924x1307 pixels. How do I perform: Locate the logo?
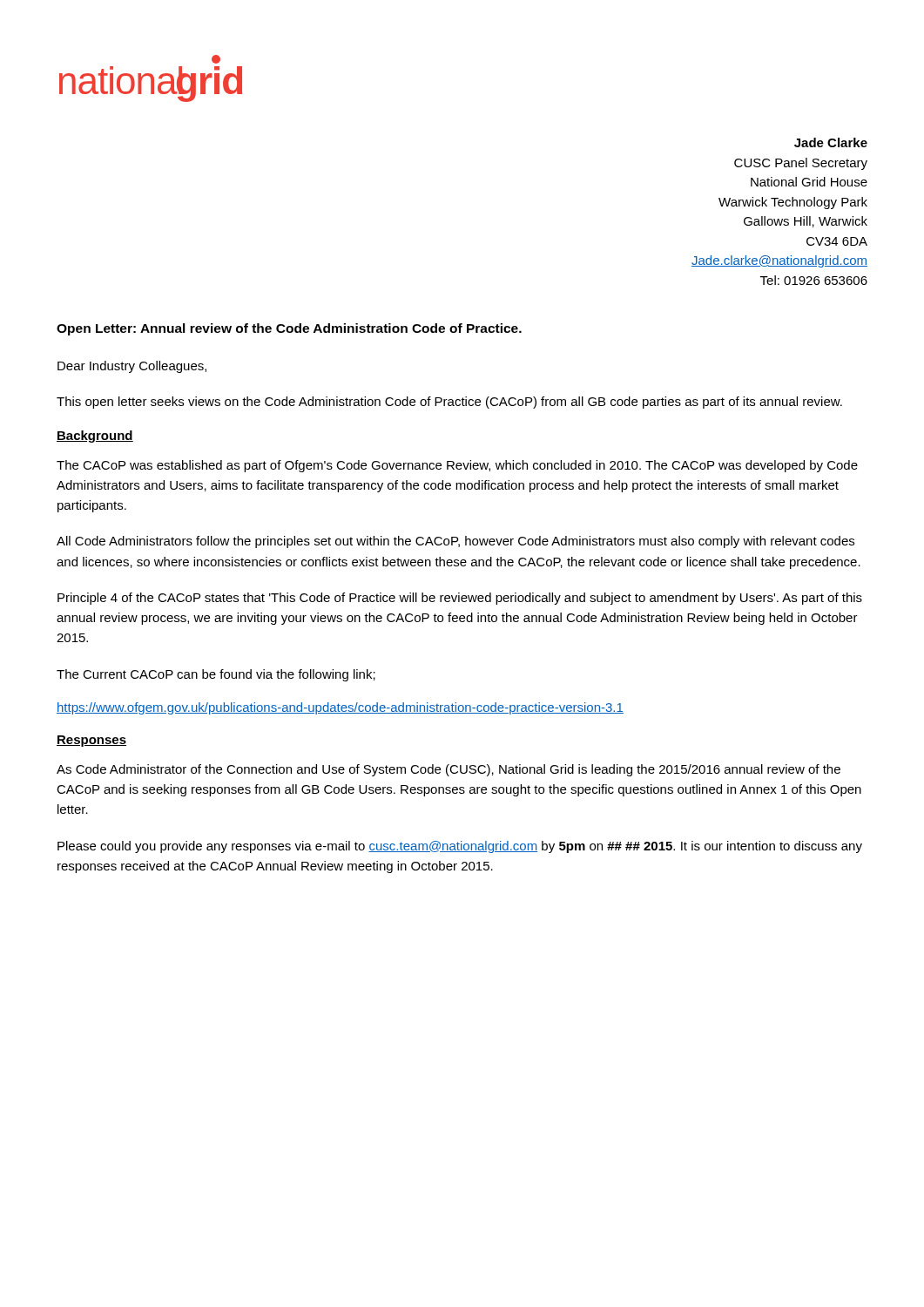[462, 80]
